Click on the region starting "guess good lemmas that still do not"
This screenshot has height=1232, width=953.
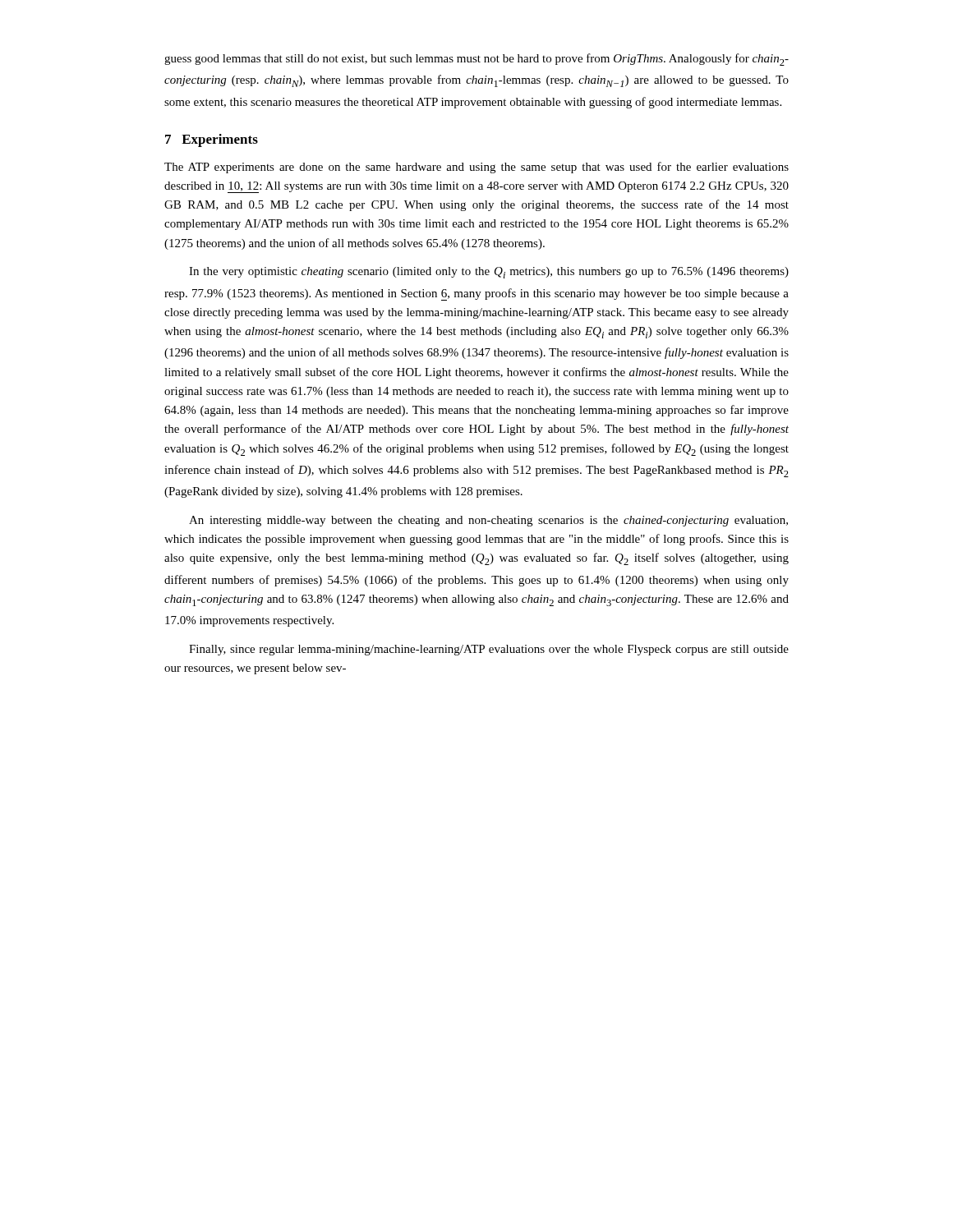tap(476, 81)
